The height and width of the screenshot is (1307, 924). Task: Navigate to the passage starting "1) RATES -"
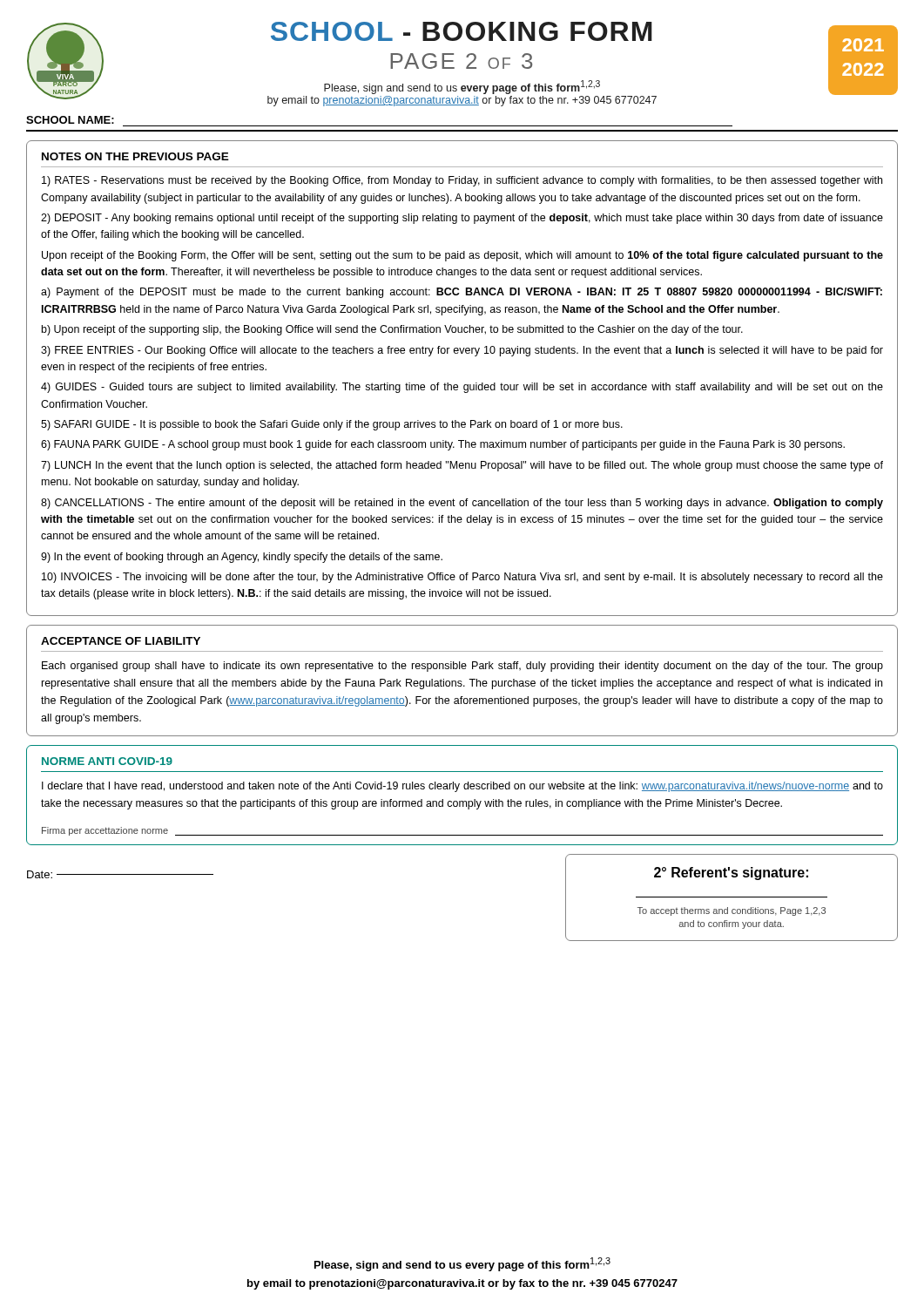[x=462, y=388]
